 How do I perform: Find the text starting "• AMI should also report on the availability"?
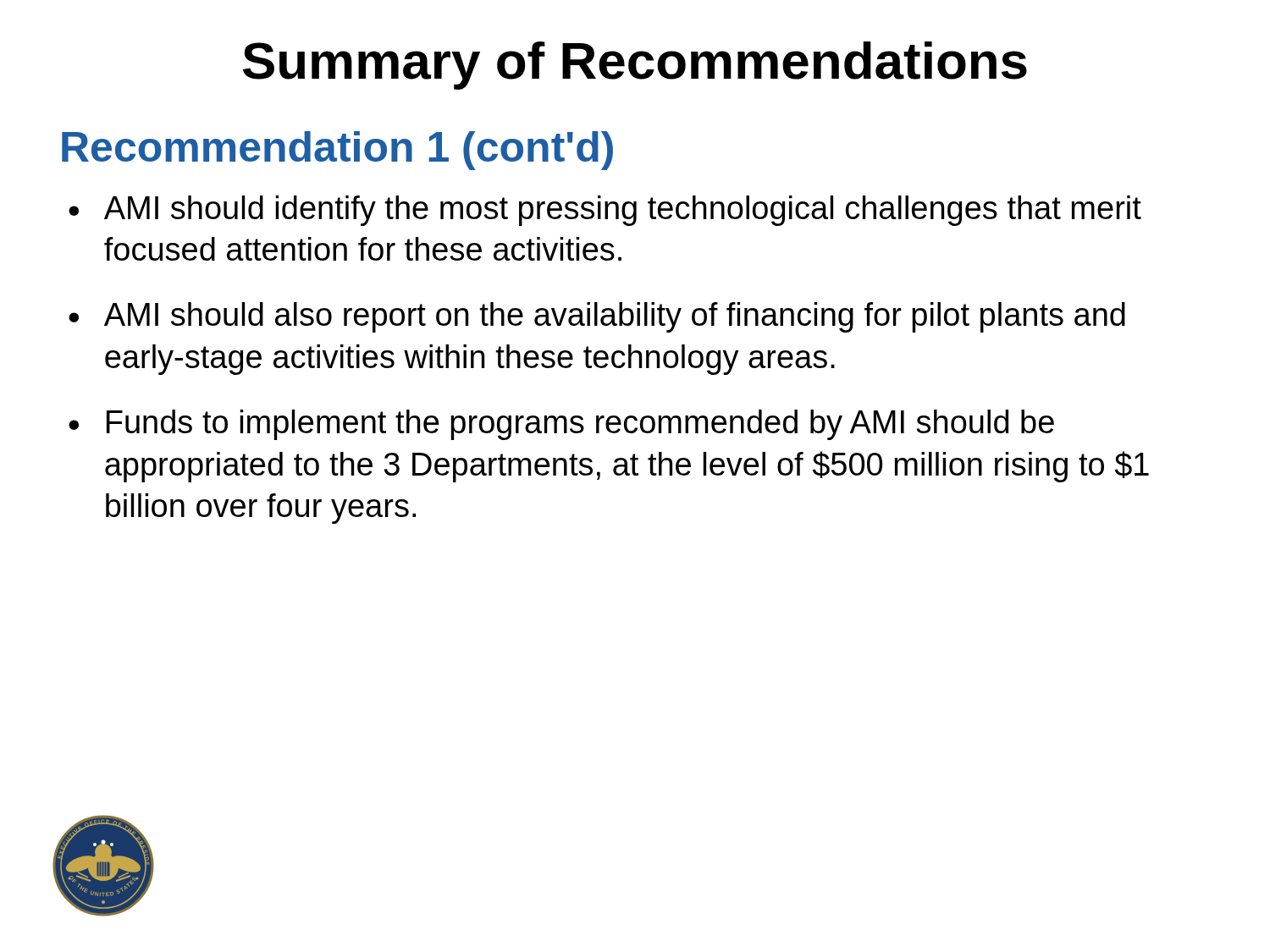pyautogui.click(x=639, y=337)
